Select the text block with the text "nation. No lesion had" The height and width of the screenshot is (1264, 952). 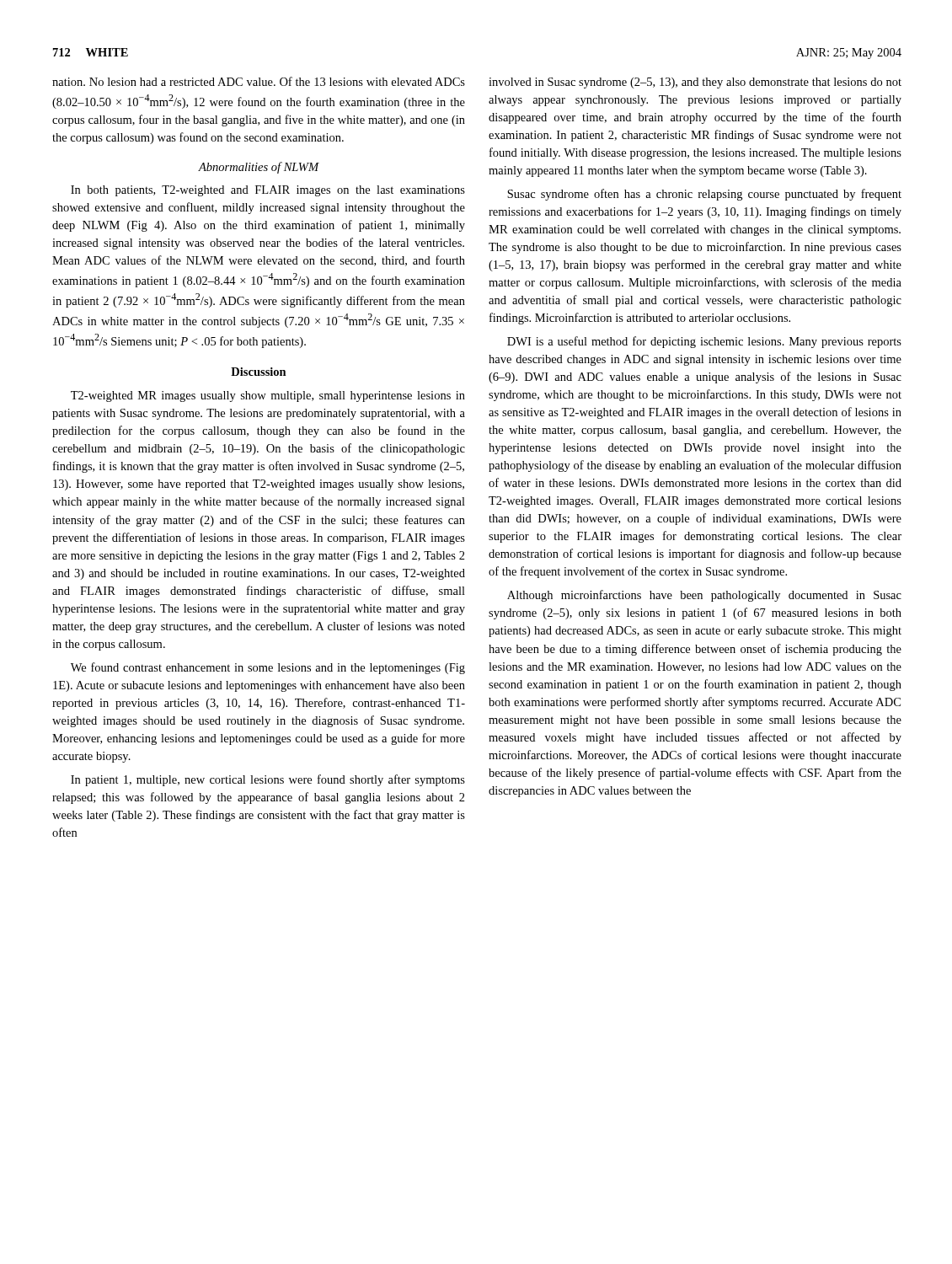pos(259,110)
